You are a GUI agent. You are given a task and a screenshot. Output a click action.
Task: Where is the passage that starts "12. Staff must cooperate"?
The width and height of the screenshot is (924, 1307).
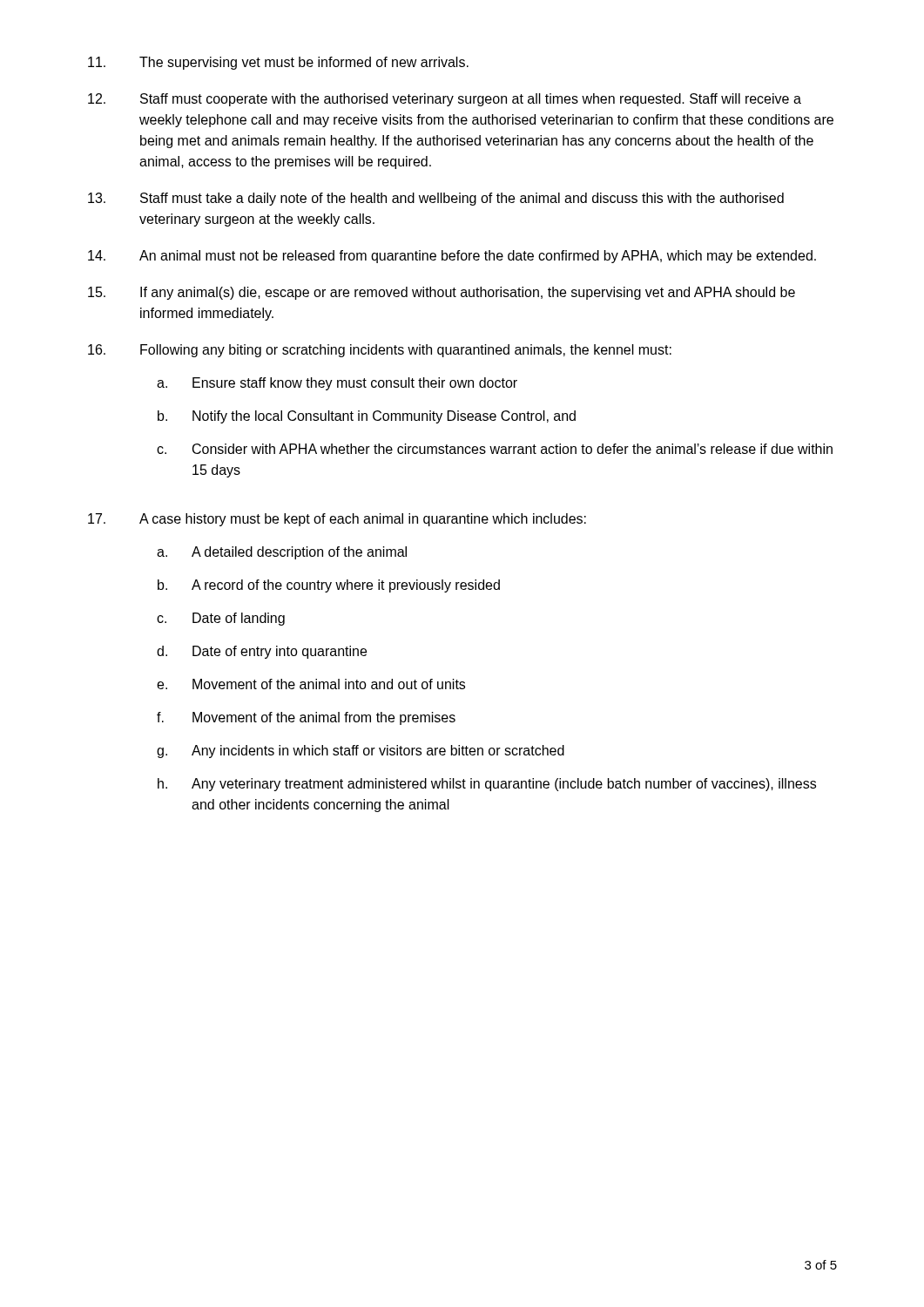(462, 131)
